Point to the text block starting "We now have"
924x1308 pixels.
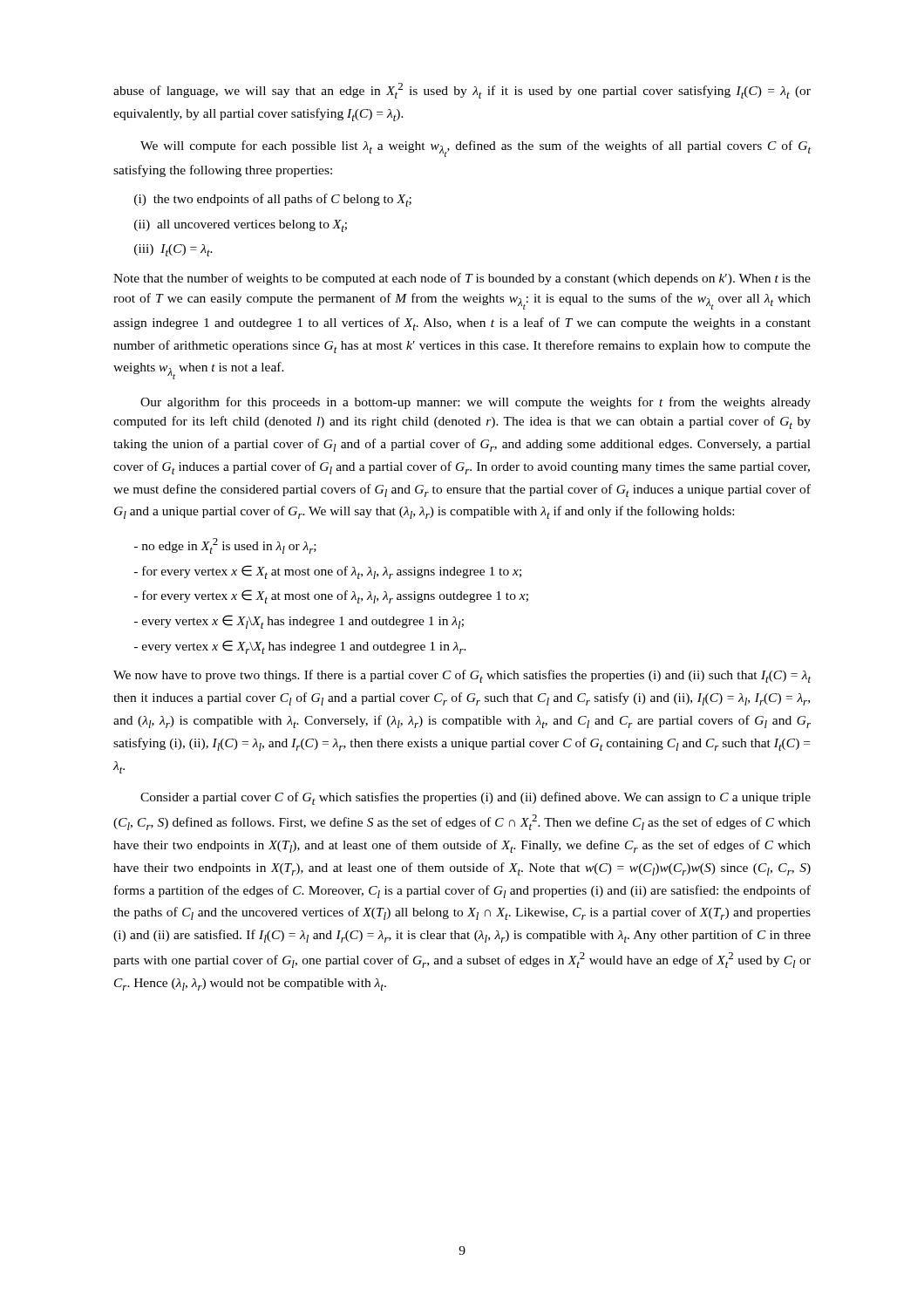pyautogui.click(x=462, y=831)
